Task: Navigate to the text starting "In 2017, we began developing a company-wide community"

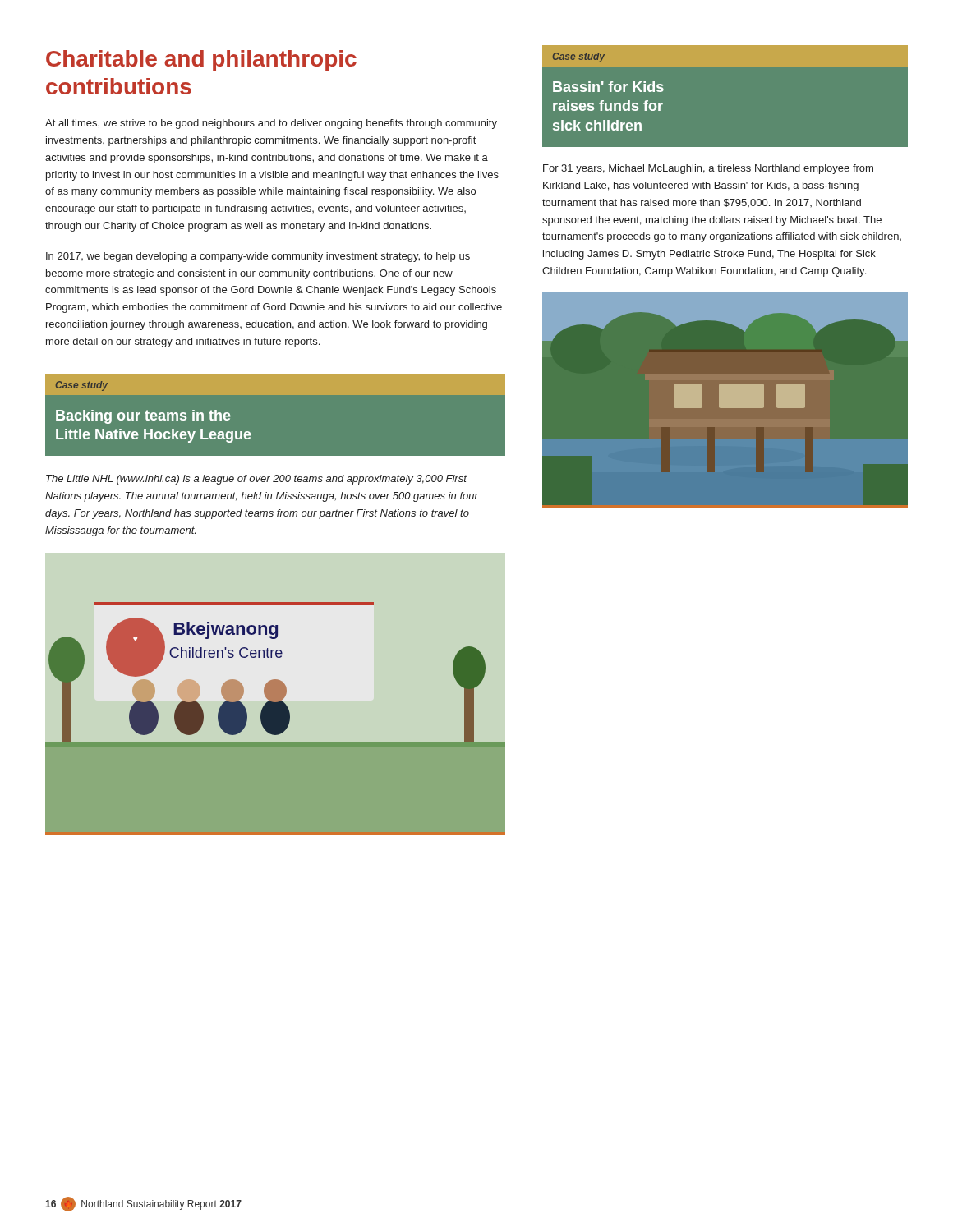Action: 274,298
